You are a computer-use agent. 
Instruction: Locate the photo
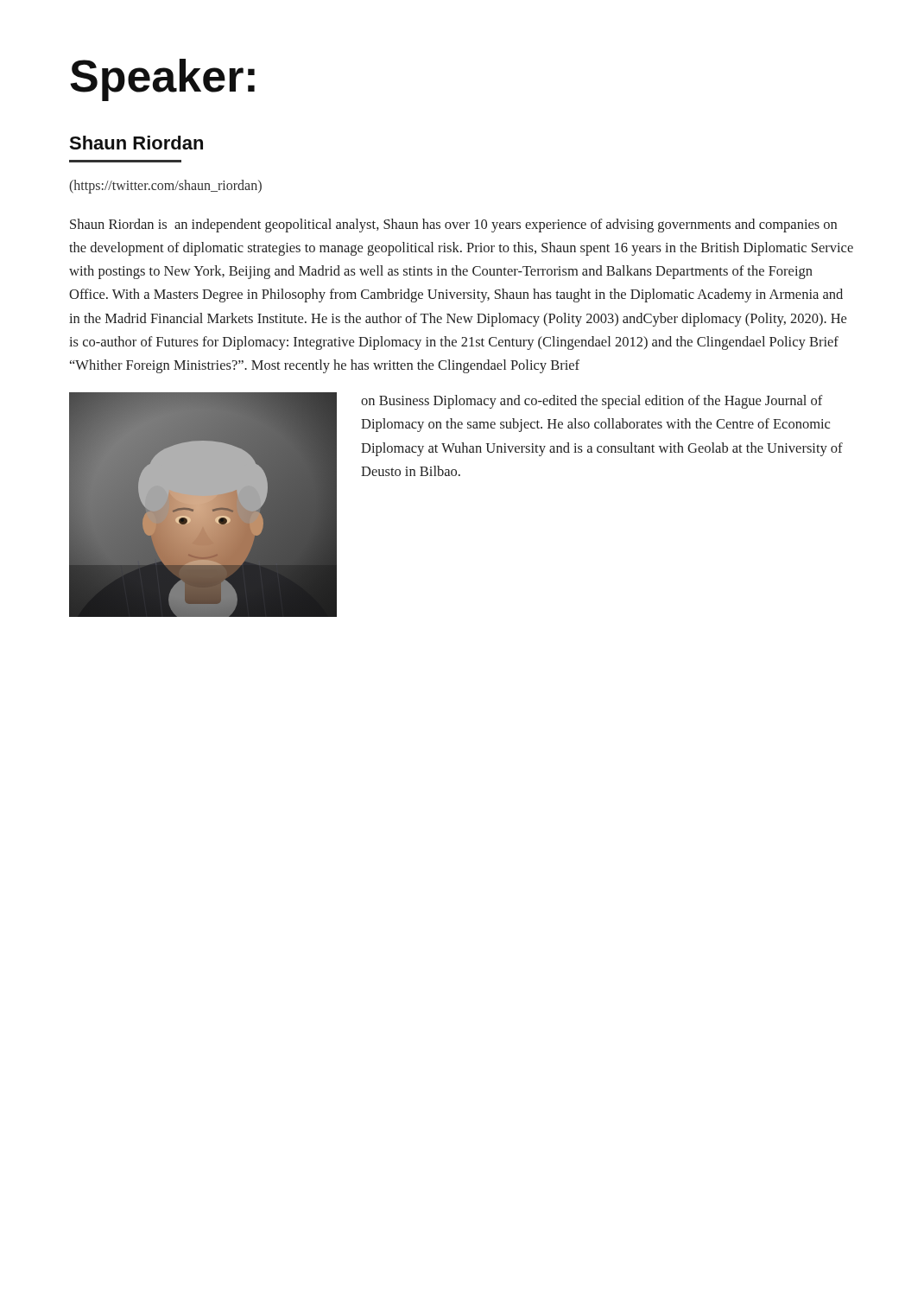point(203,505)
